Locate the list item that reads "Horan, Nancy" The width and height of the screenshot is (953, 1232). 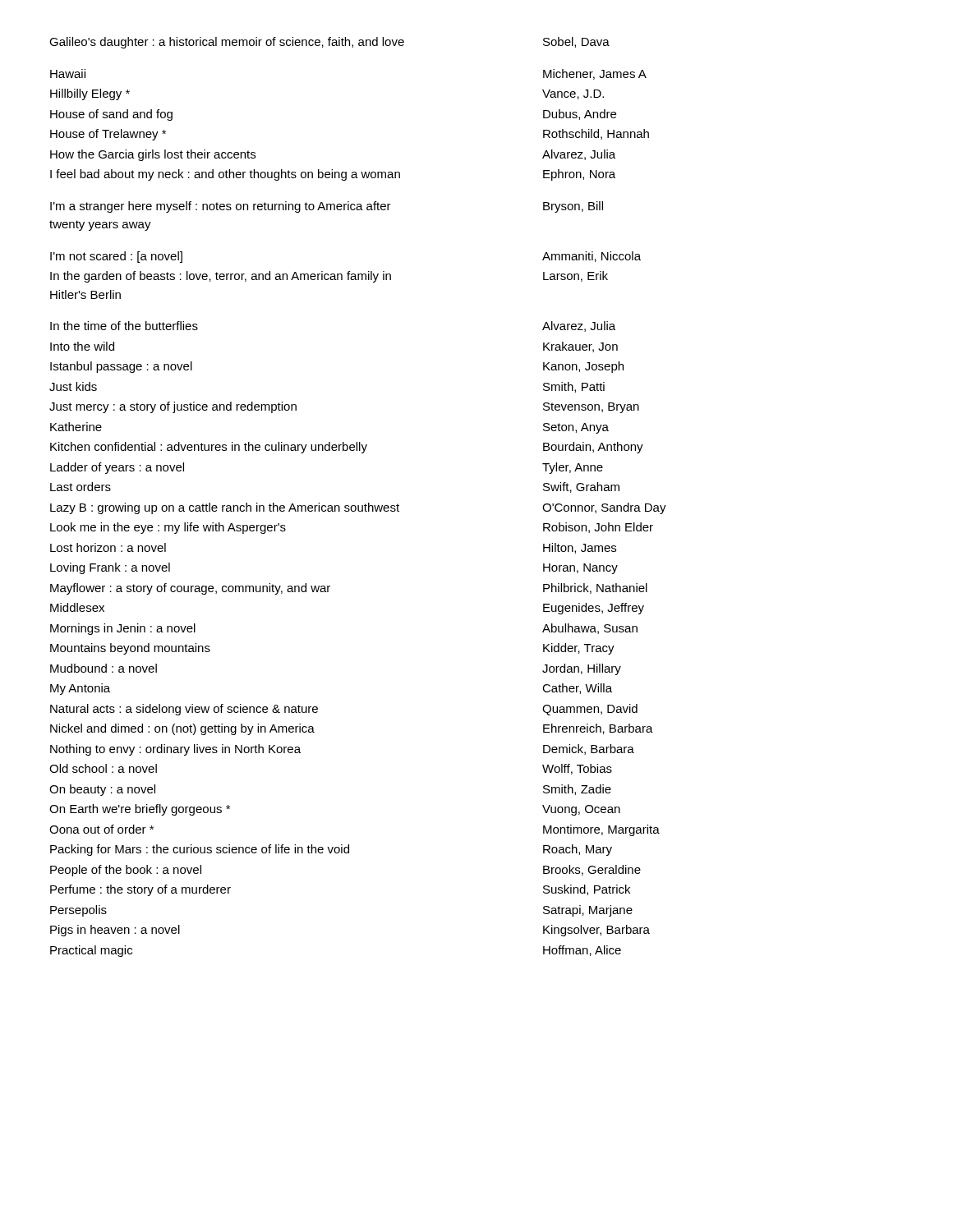(x=580, y=567)
